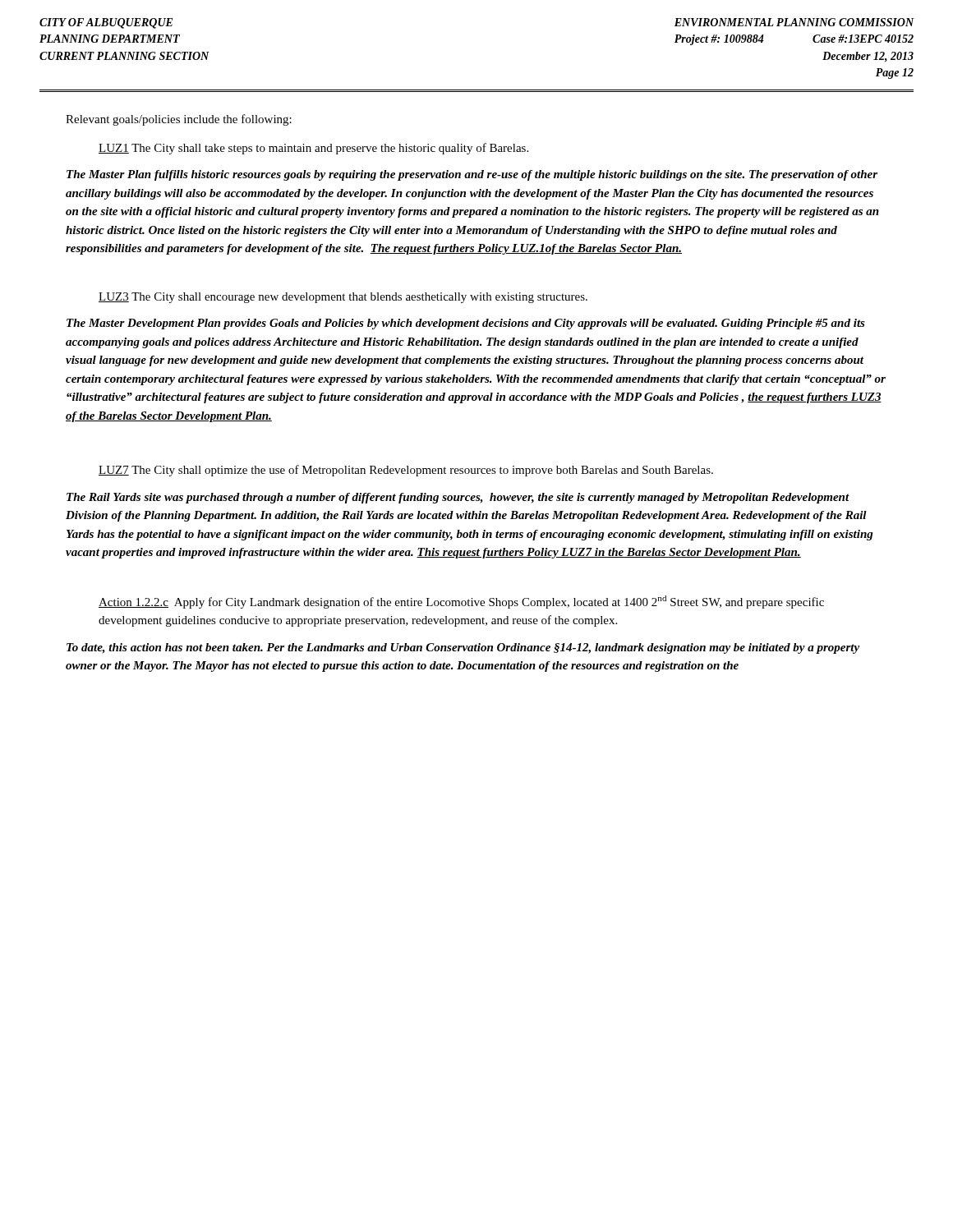The height and width of the screenshot is (1232, 953).
Task: Find the block on this page that starts "LUZ3 The City shall"
Action: [485, 296]
